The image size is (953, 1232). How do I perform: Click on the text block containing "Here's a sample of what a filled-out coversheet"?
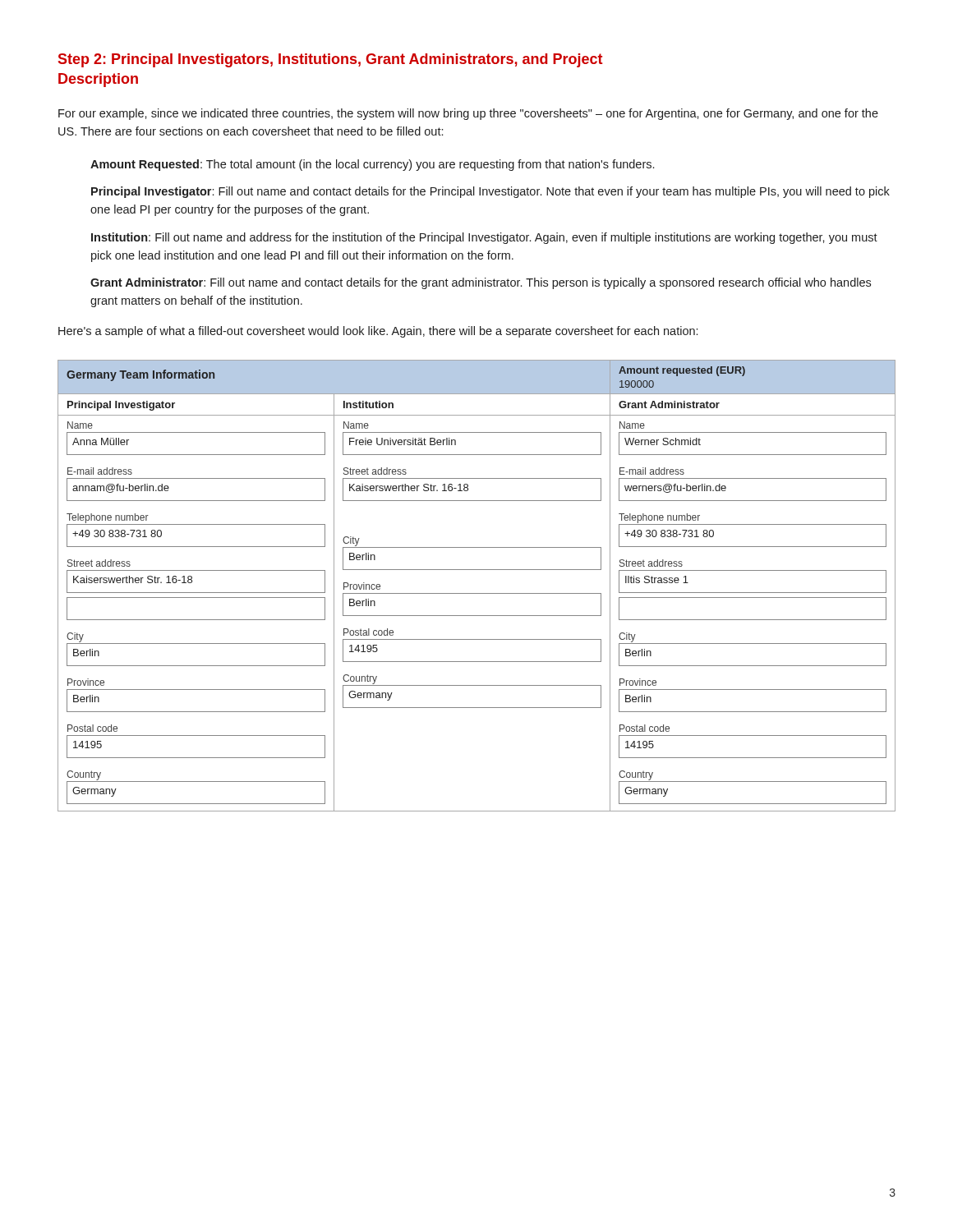click(378, 331)
